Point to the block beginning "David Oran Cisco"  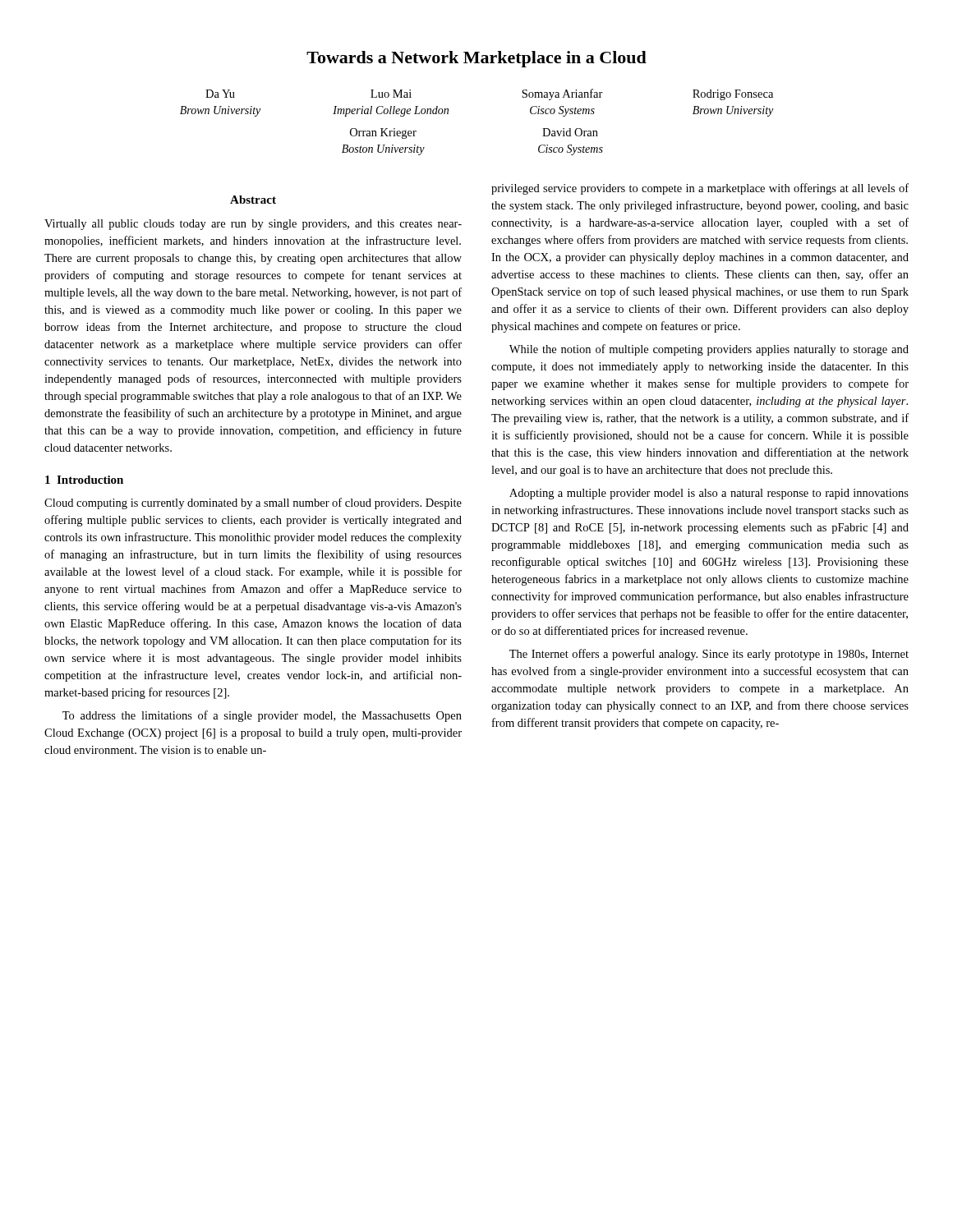[x=570, y=141]
